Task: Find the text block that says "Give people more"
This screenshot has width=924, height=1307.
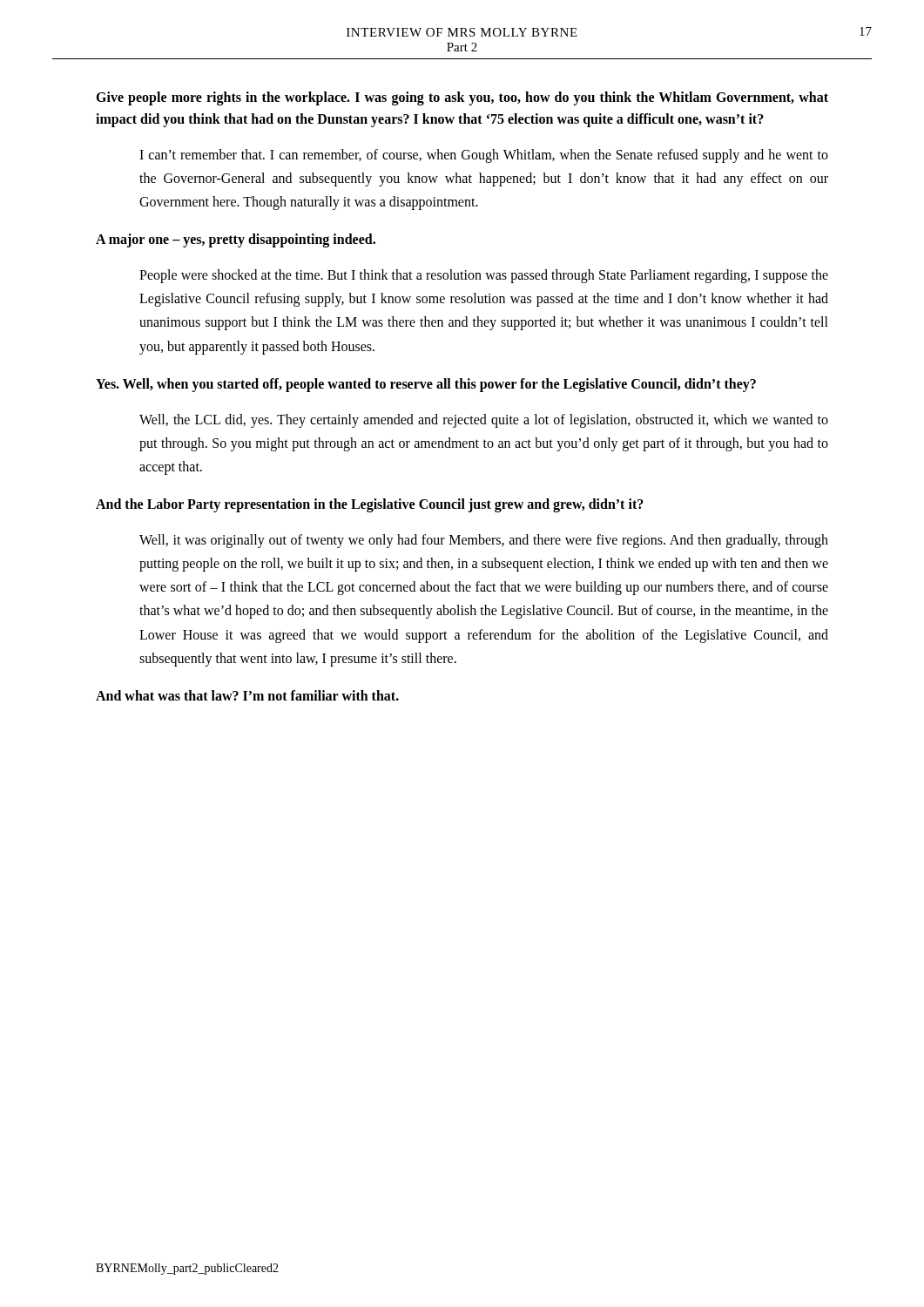Action: [x=462, y=108]
